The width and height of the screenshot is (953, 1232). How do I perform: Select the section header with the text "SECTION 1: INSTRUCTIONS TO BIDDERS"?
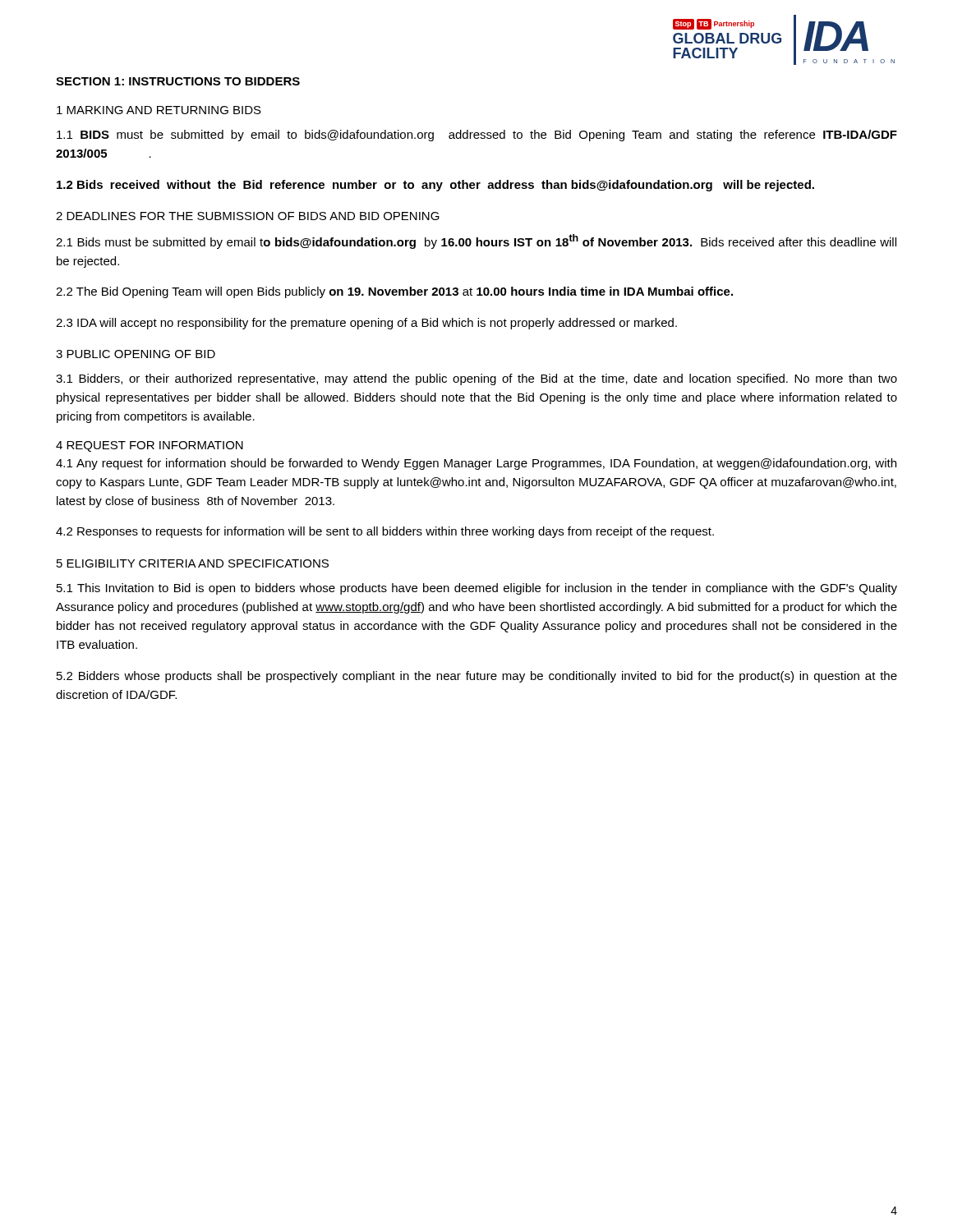click(x=178, y=81)
